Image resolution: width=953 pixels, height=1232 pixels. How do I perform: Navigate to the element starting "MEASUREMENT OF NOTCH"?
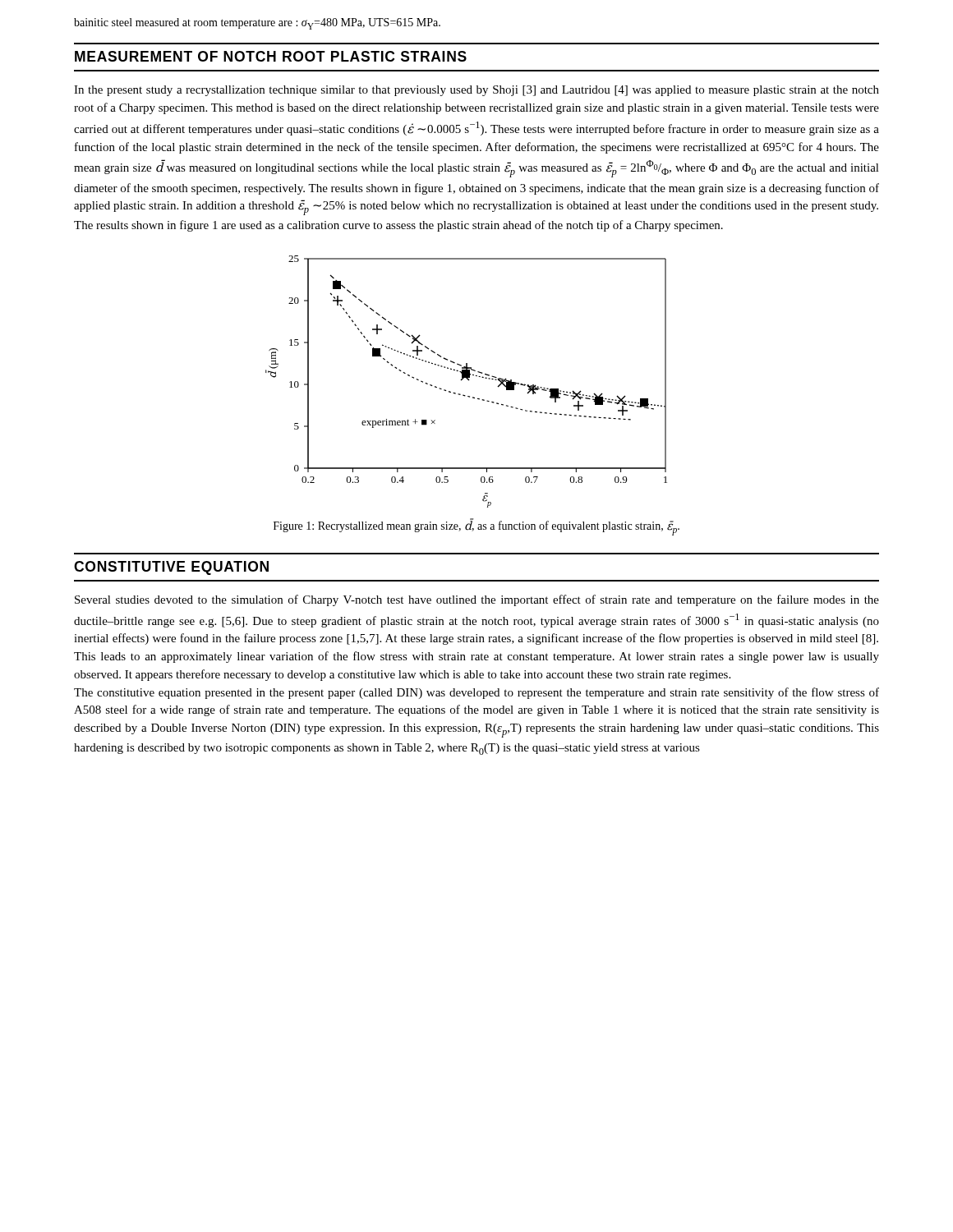click(x=271, y=57)
